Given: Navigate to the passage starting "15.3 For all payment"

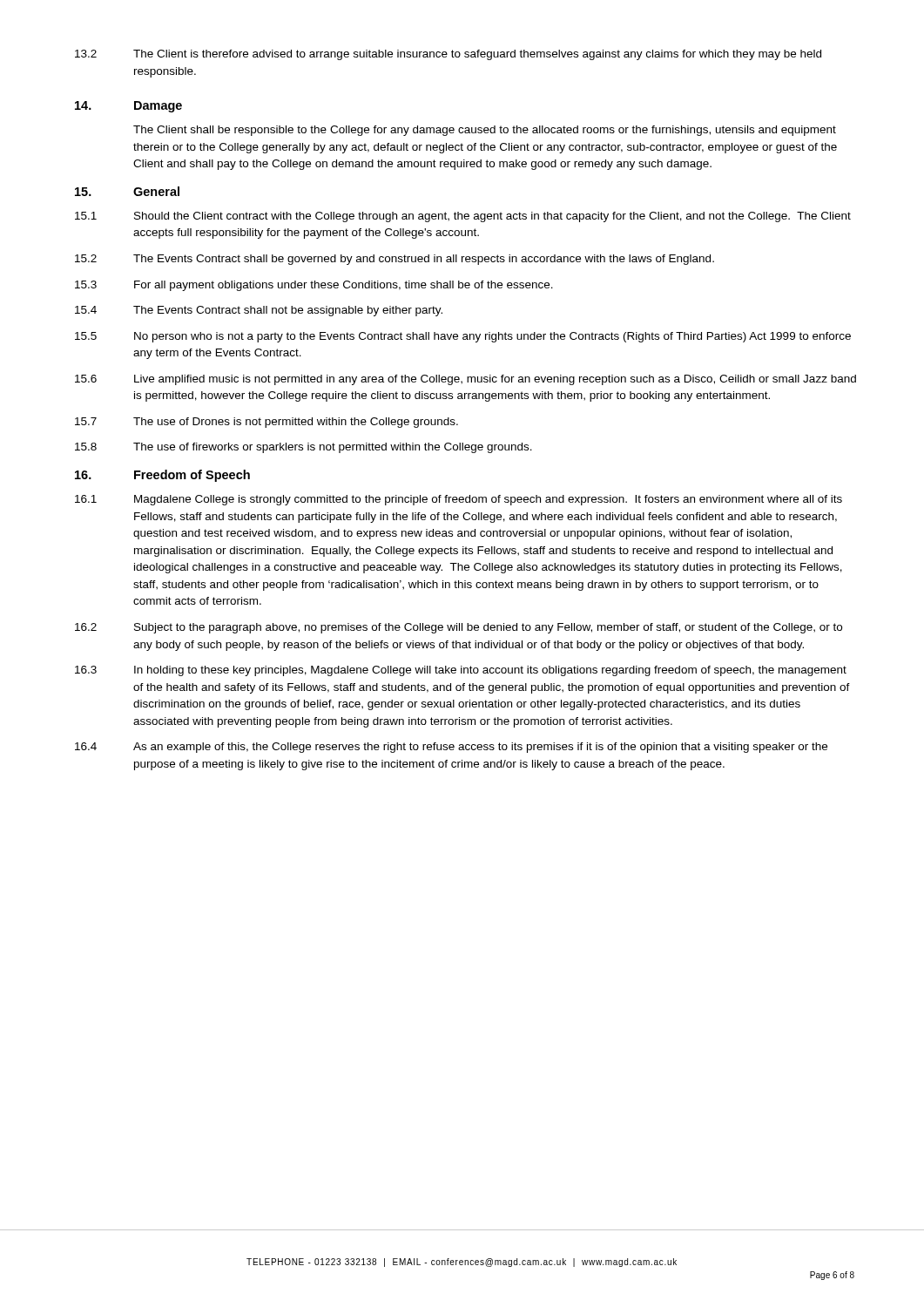Looking at the screenshot, I should pyautogui.click(x=466, y=284).
